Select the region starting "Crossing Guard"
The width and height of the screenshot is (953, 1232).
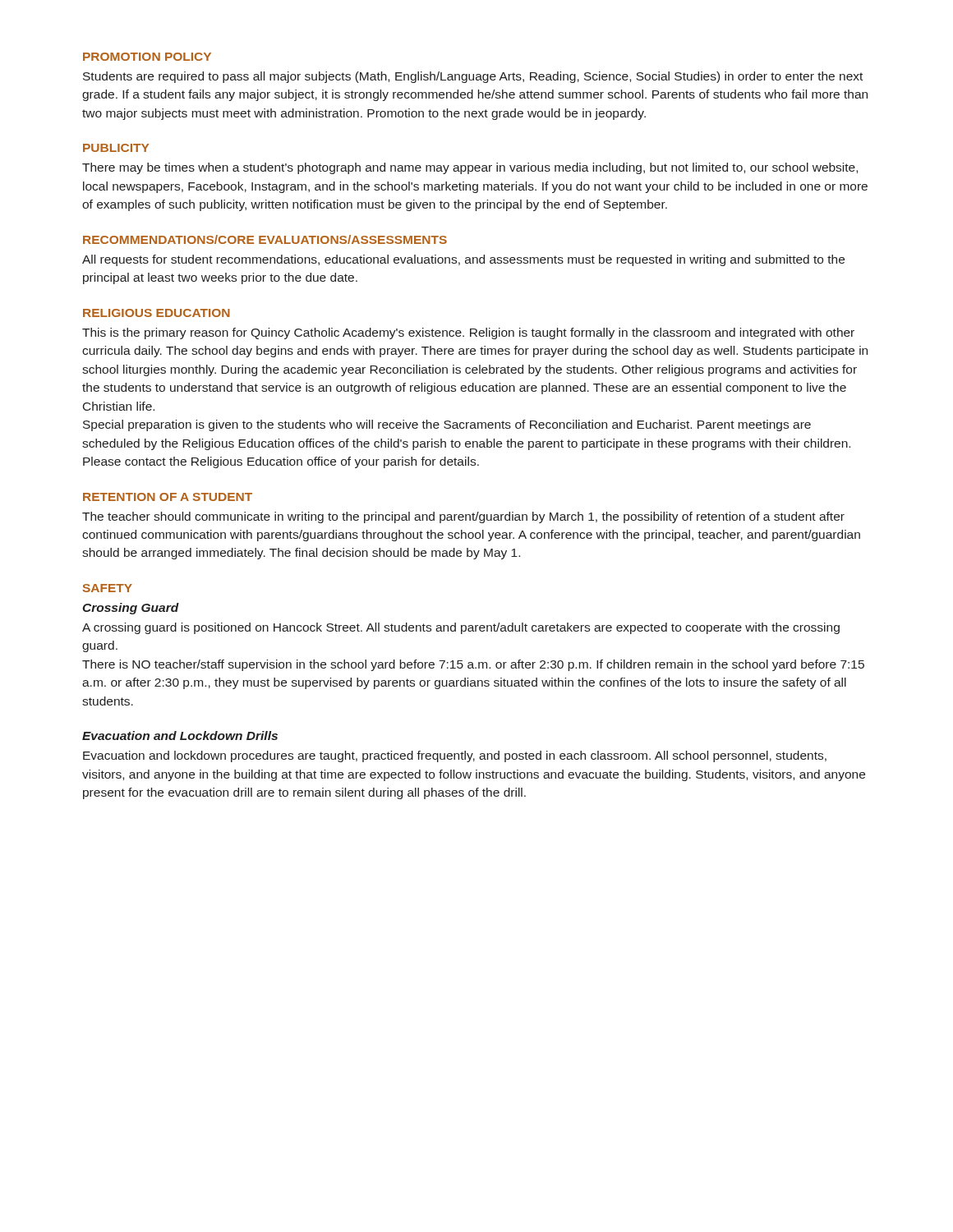(x=130, y=607)
